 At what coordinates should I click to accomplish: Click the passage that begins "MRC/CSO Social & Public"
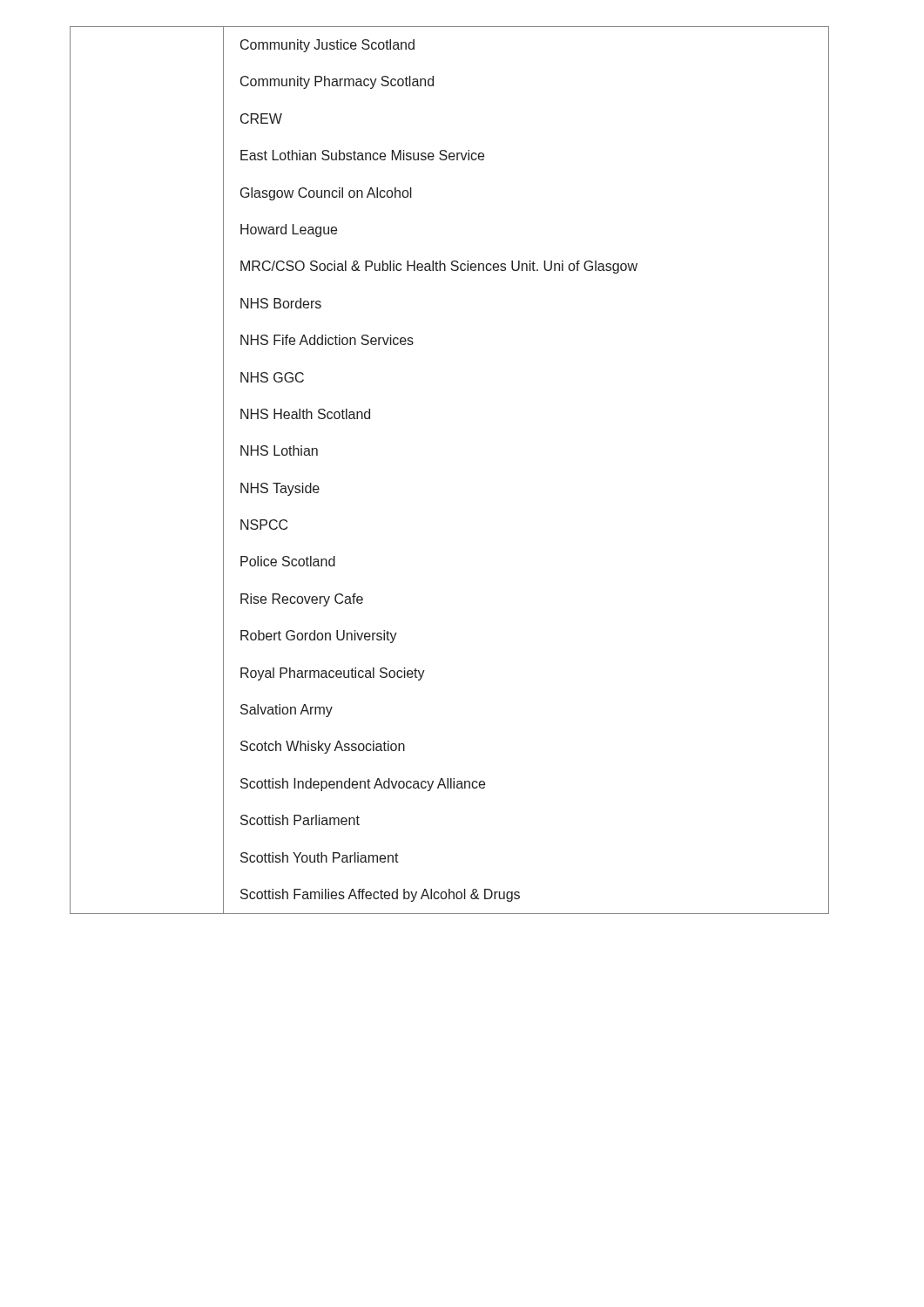(x=439, y=266)
